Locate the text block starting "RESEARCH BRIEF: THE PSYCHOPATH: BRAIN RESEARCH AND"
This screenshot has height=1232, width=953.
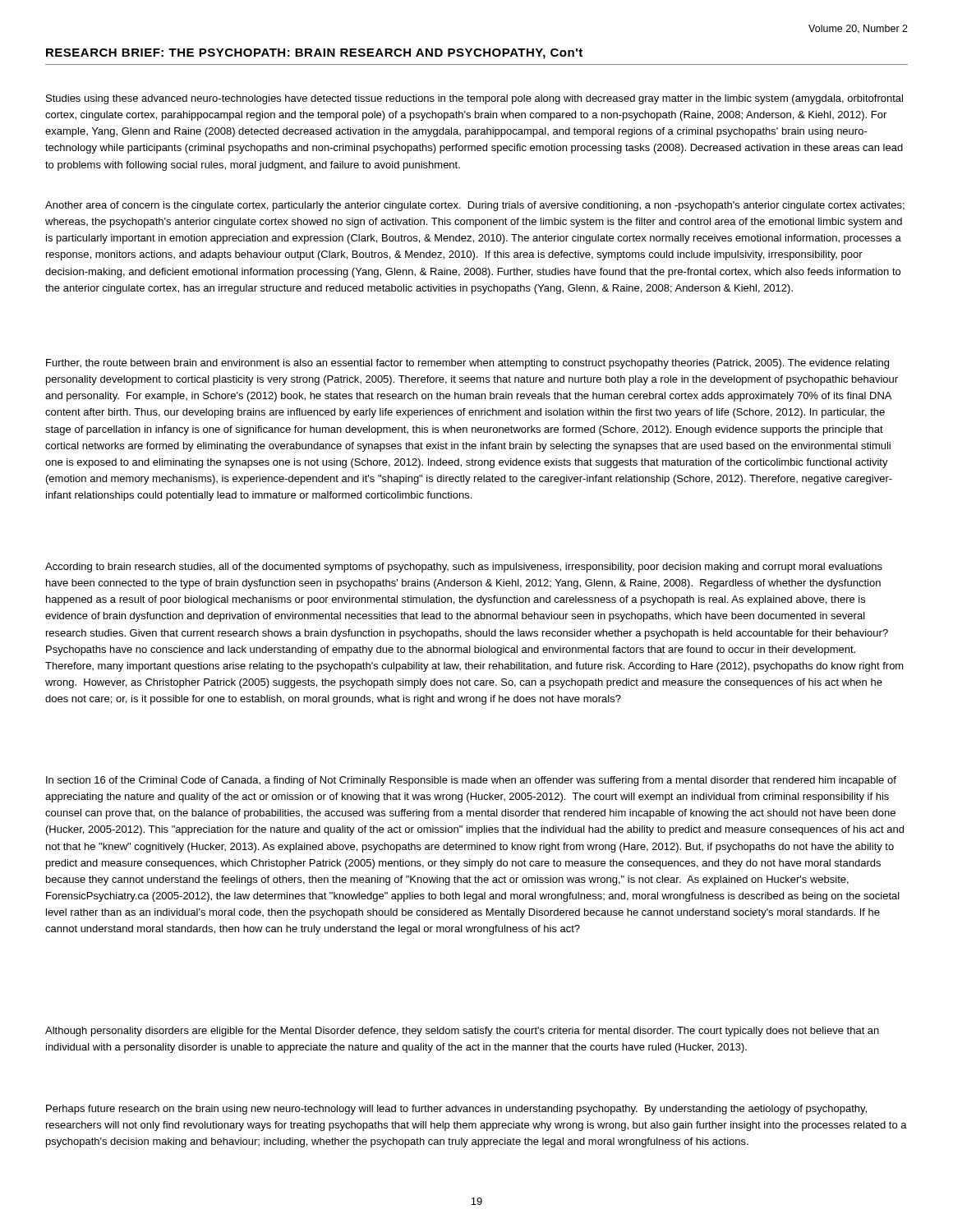(x=476, y=55)
